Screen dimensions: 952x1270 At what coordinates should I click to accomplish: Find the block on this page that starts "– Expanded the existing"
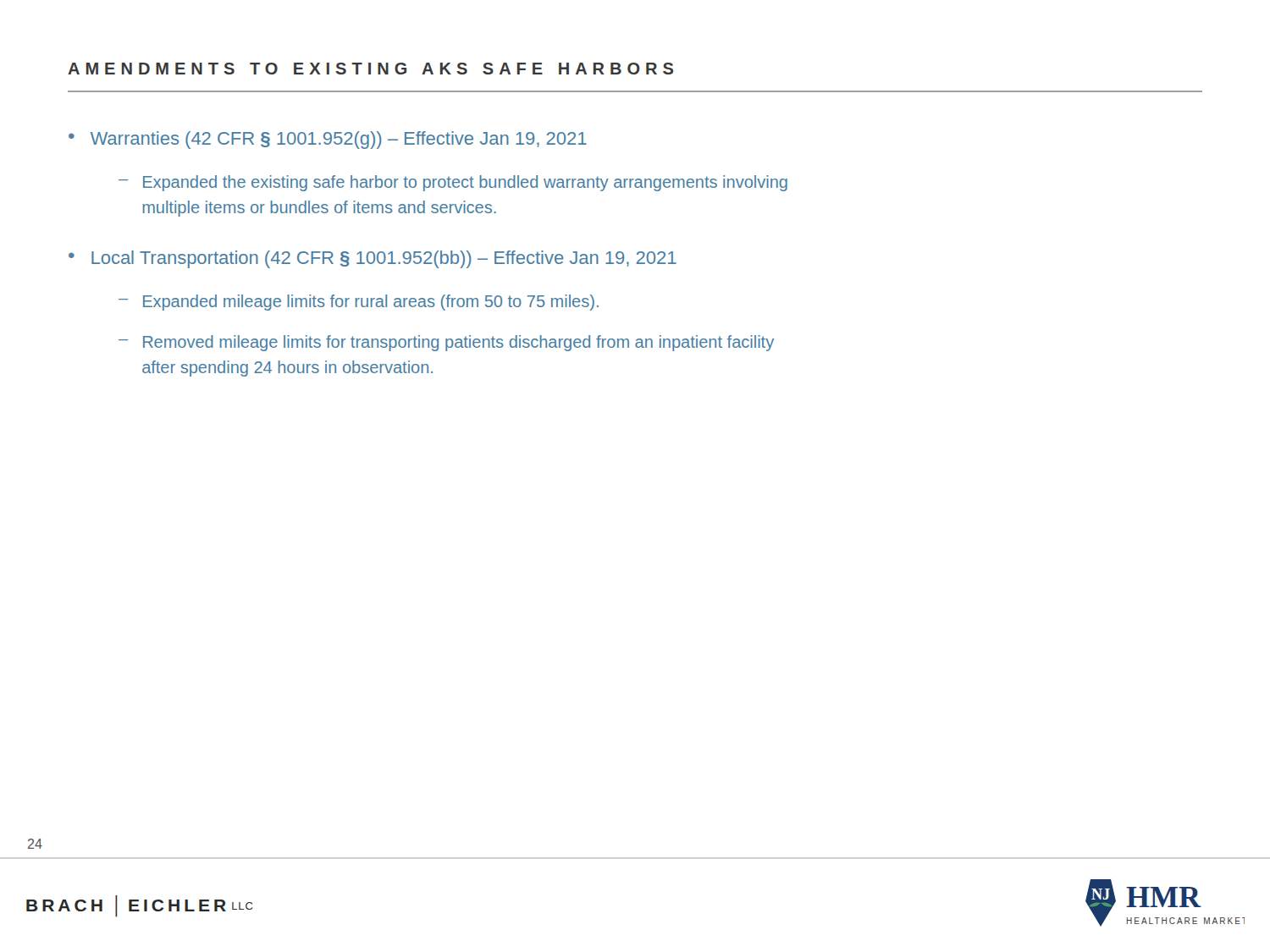[x=453, y=194]
